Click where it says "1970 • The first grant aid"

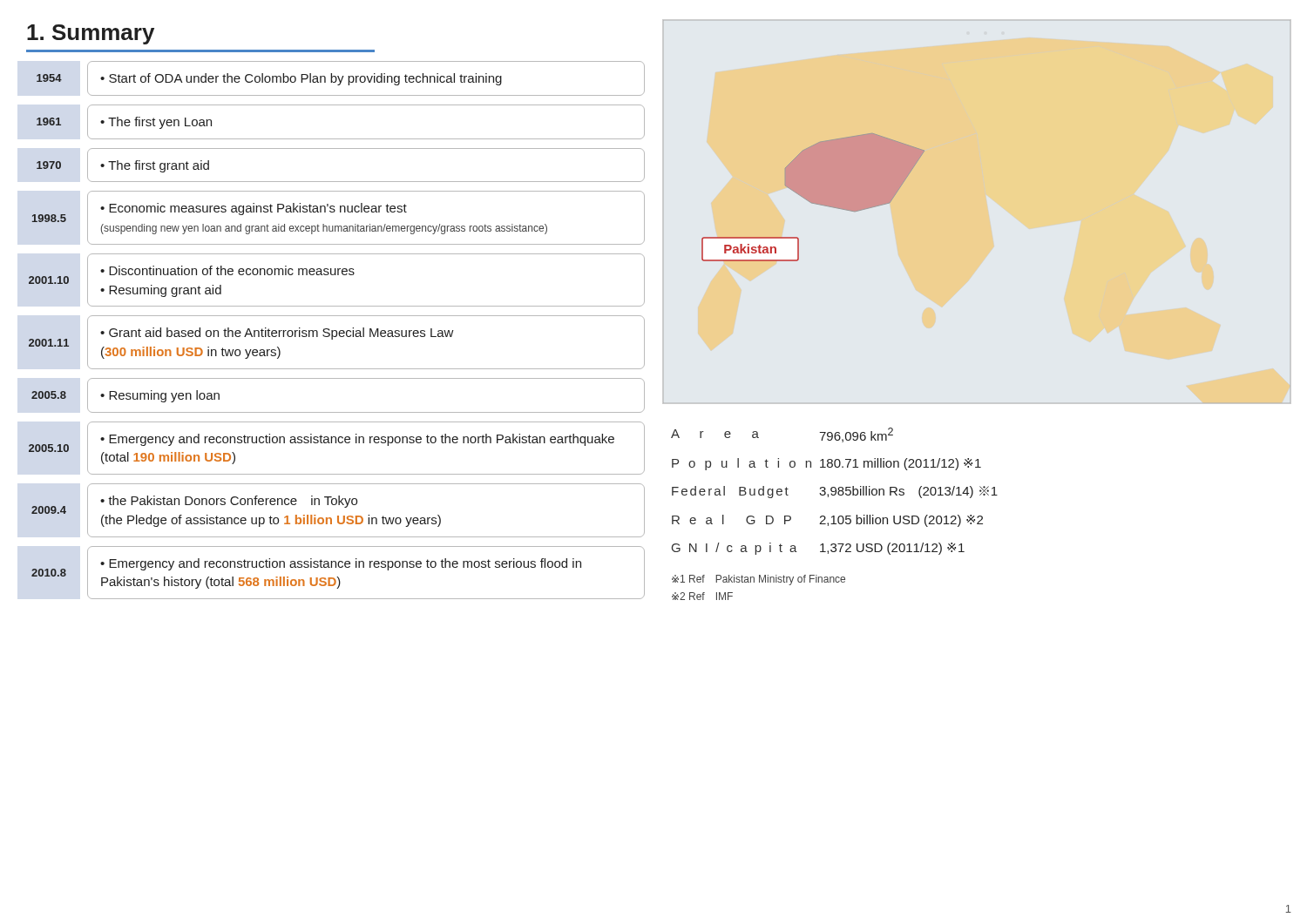[331, 165]
